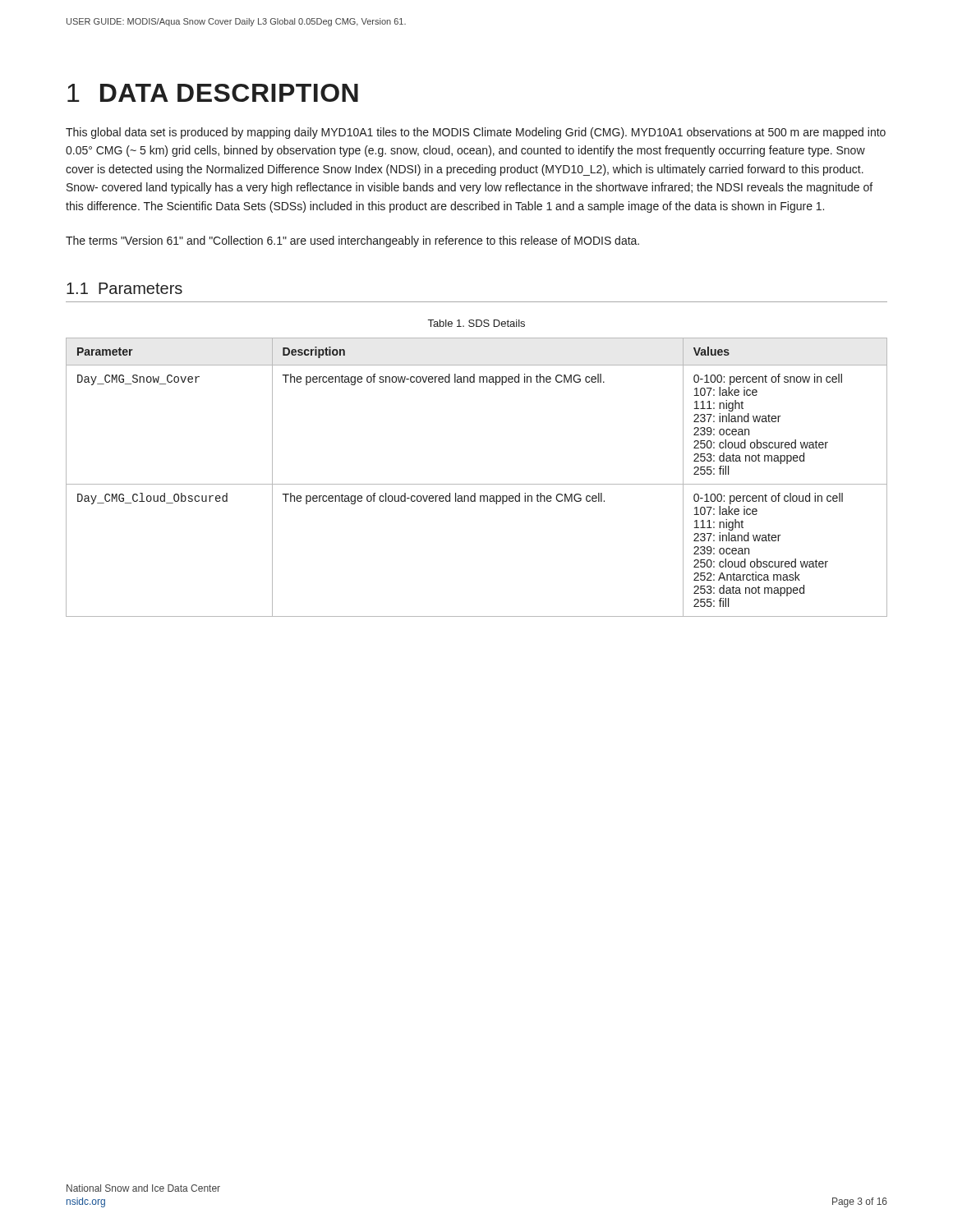Click on the passage starting "1.1 Parameters"
The width and height of the screenshot is (953, 1232).
point(476,291)
